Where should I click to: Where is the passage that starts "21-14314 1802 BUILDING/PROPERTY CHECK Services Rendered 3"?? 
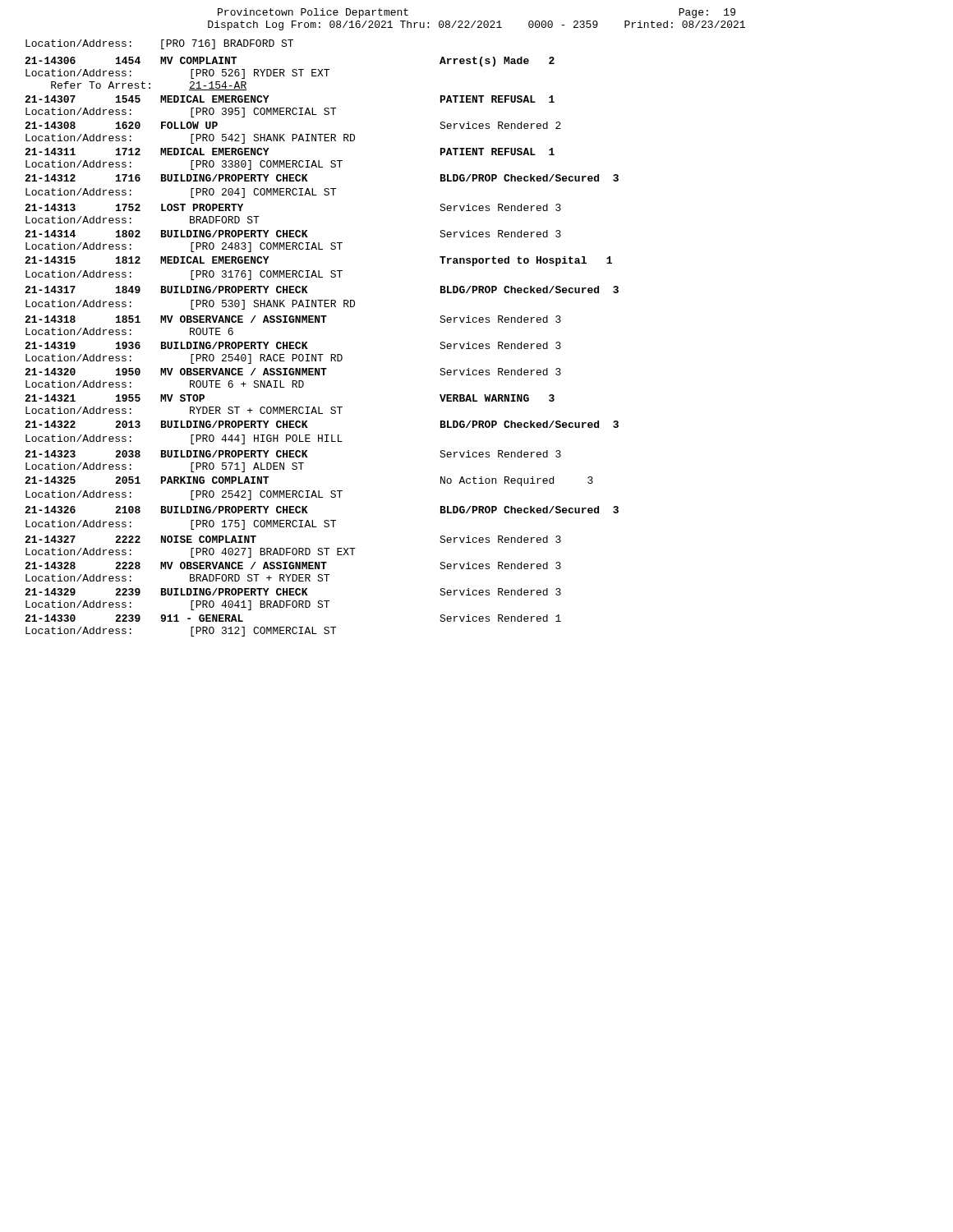point(476,241)
